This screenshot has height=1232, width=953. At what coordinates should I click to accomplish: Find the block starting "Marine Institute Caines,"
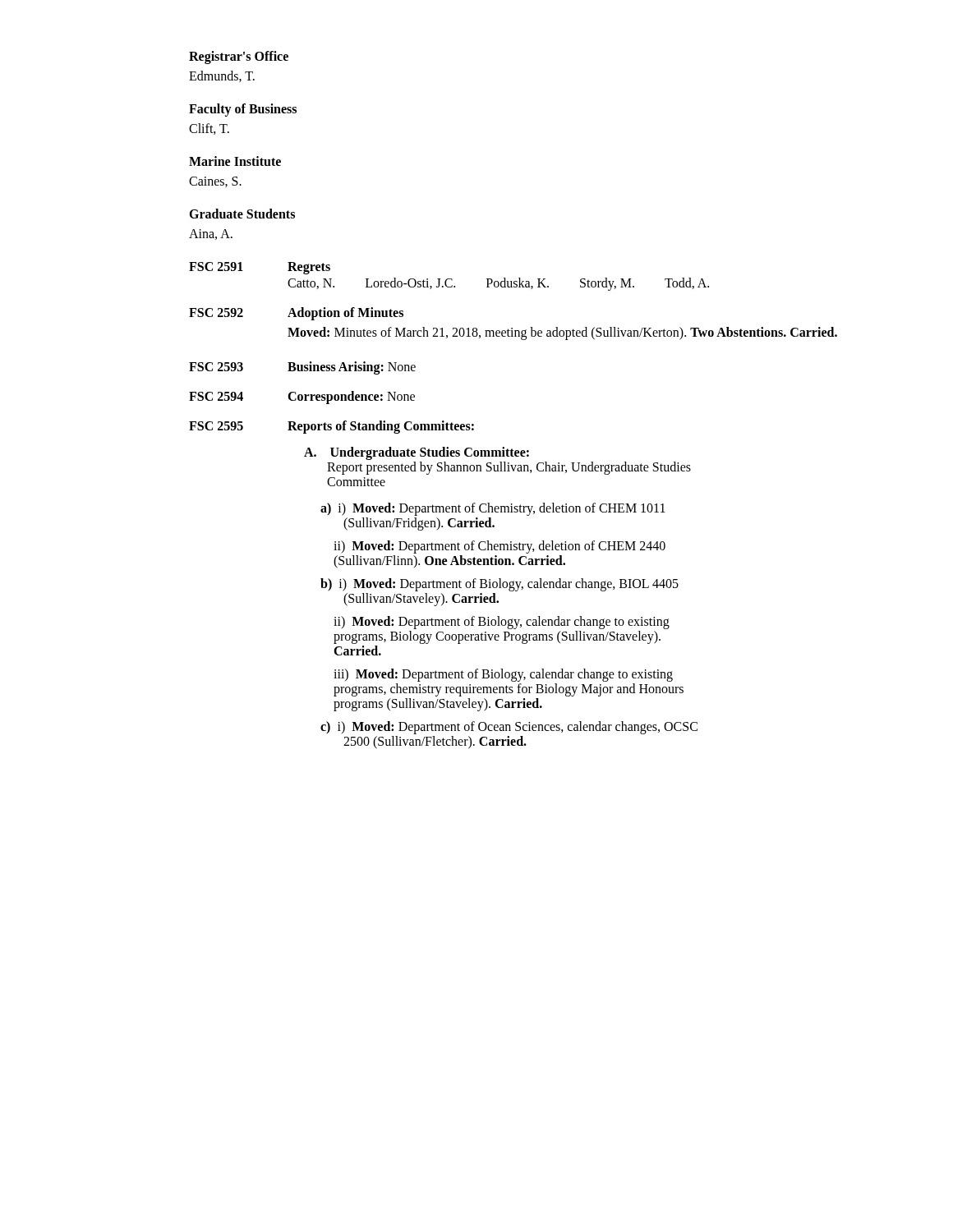[235, 161]
